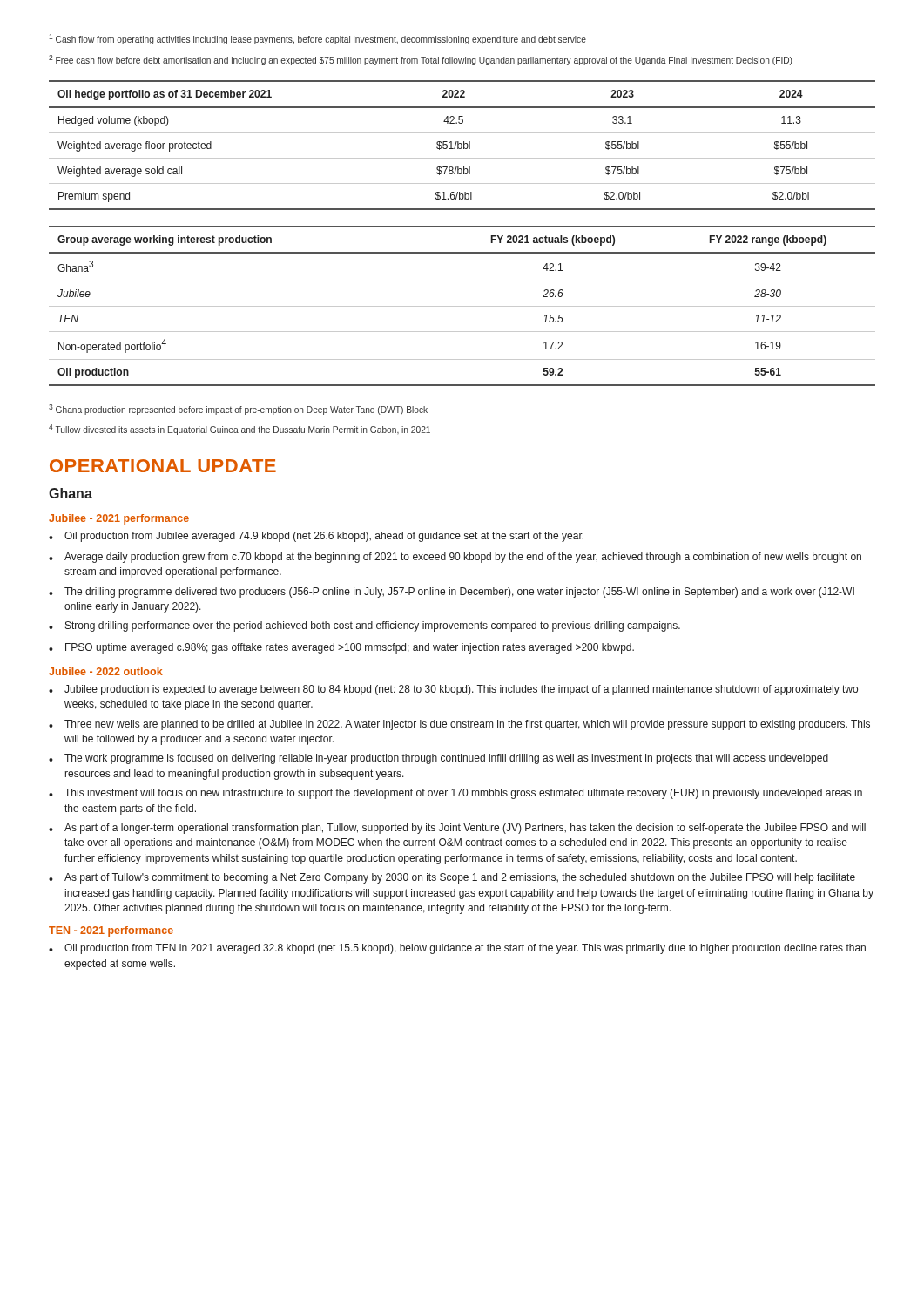Point to the region starting "Jubilee - 2021 performance"

point(119,518)
